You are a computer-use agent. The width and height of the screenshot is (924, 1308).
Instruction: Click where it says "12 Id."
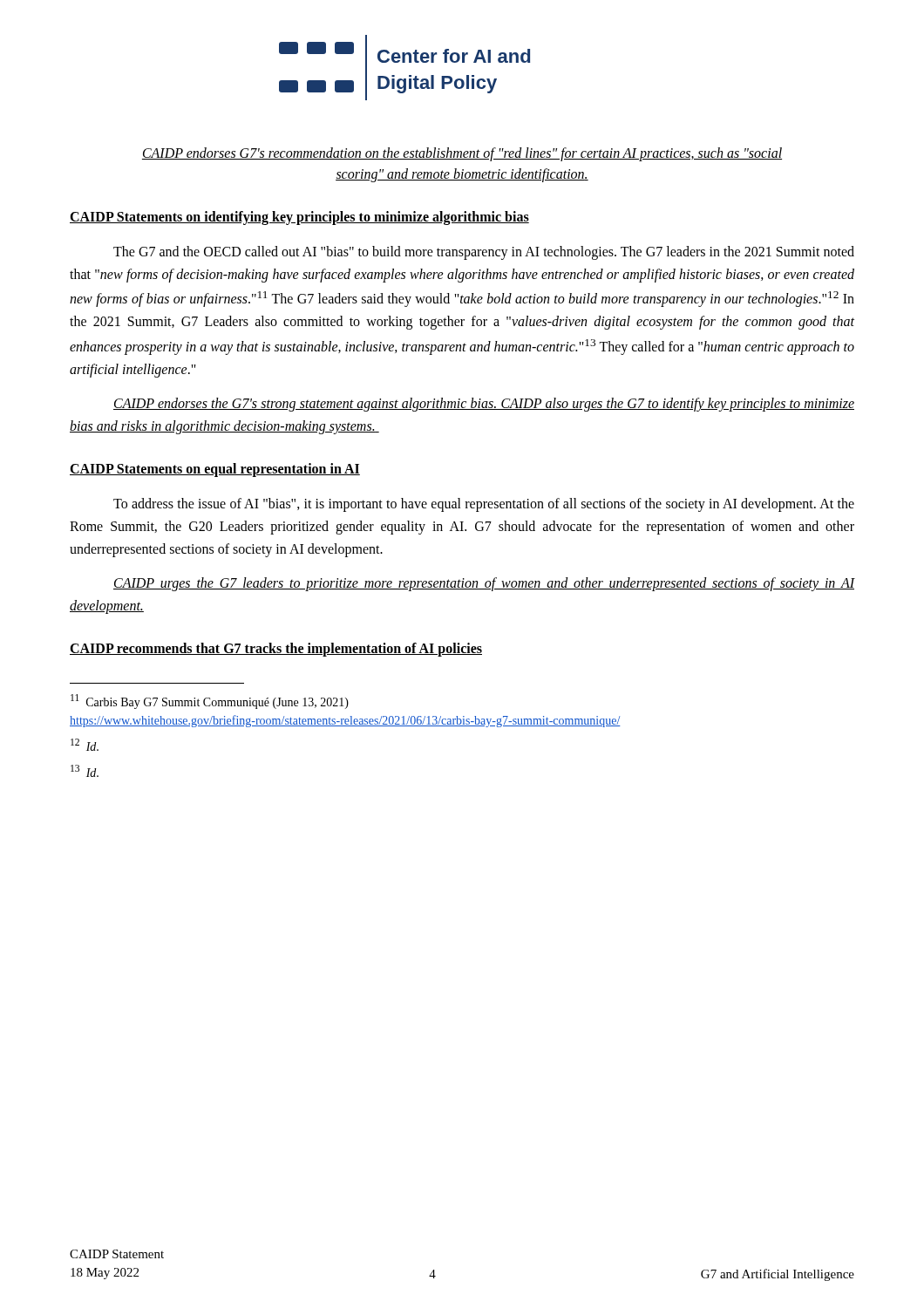coord(84,745)
